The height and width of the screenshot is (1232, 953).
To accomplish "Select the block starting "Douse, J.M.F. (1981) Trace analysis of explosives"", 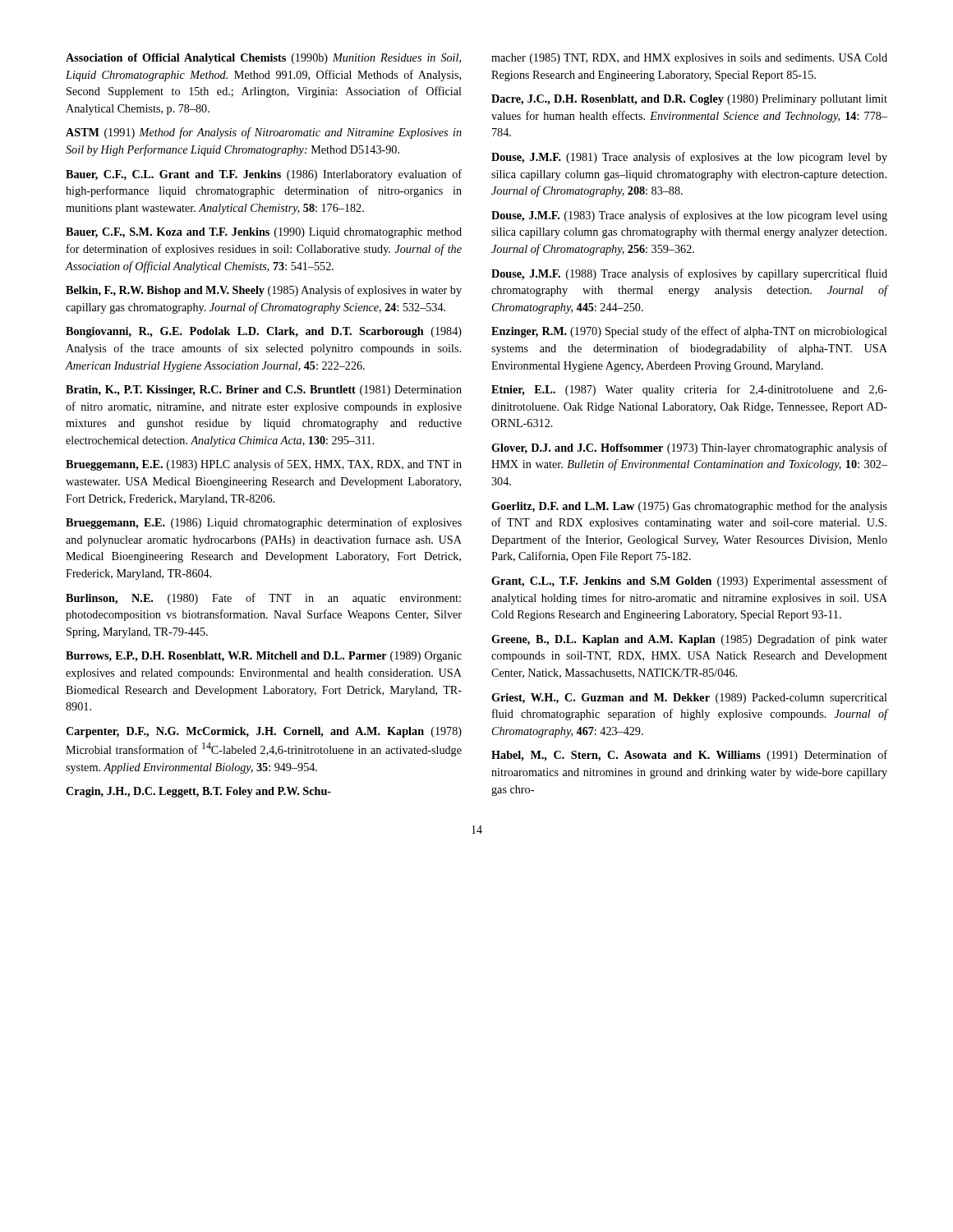I will [x=689, y=174].
